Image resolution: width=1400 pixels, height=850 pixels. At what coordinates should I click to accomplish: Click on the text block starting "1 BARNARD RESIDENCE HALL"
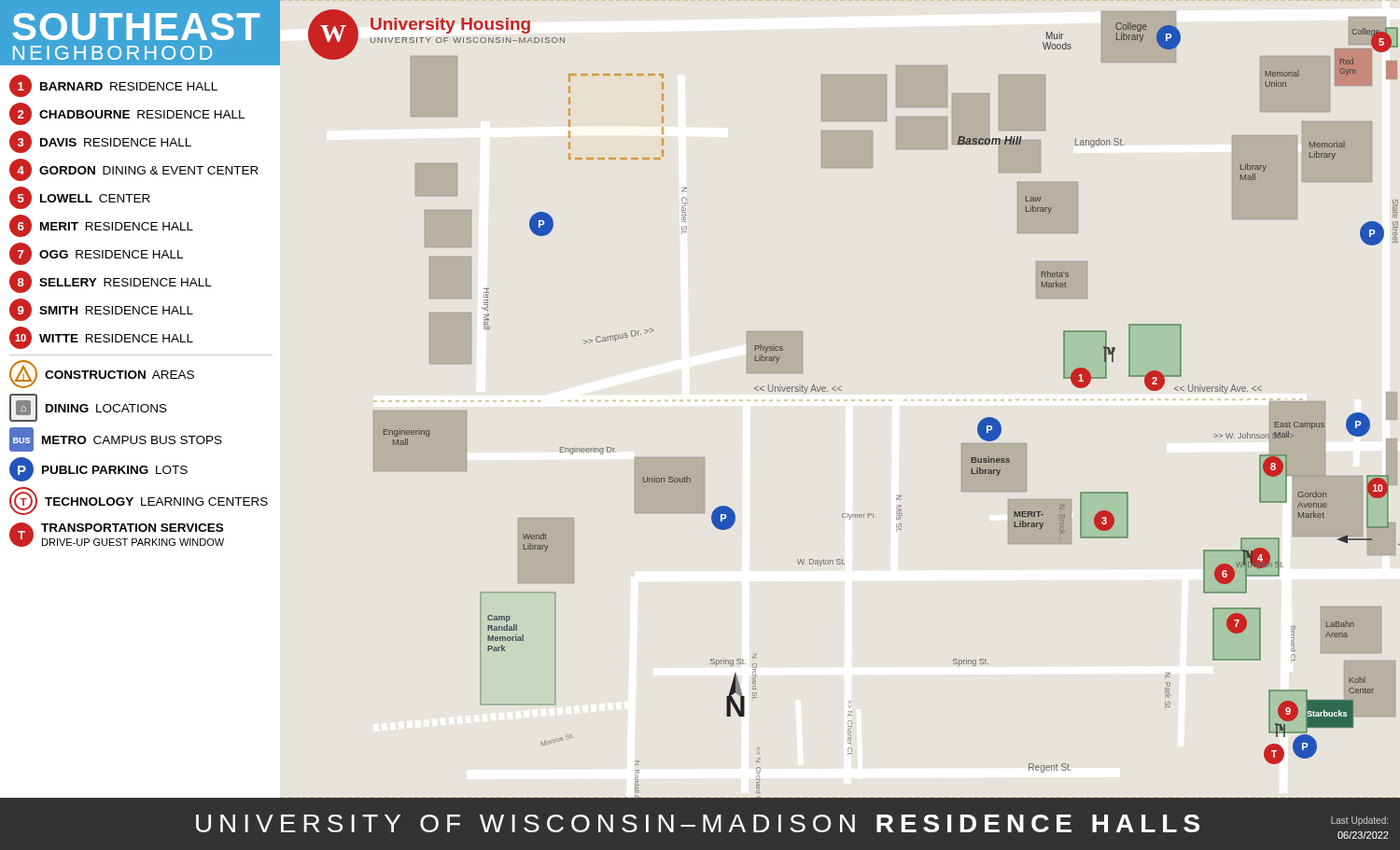pyautogui.click(x=114, y=86)
